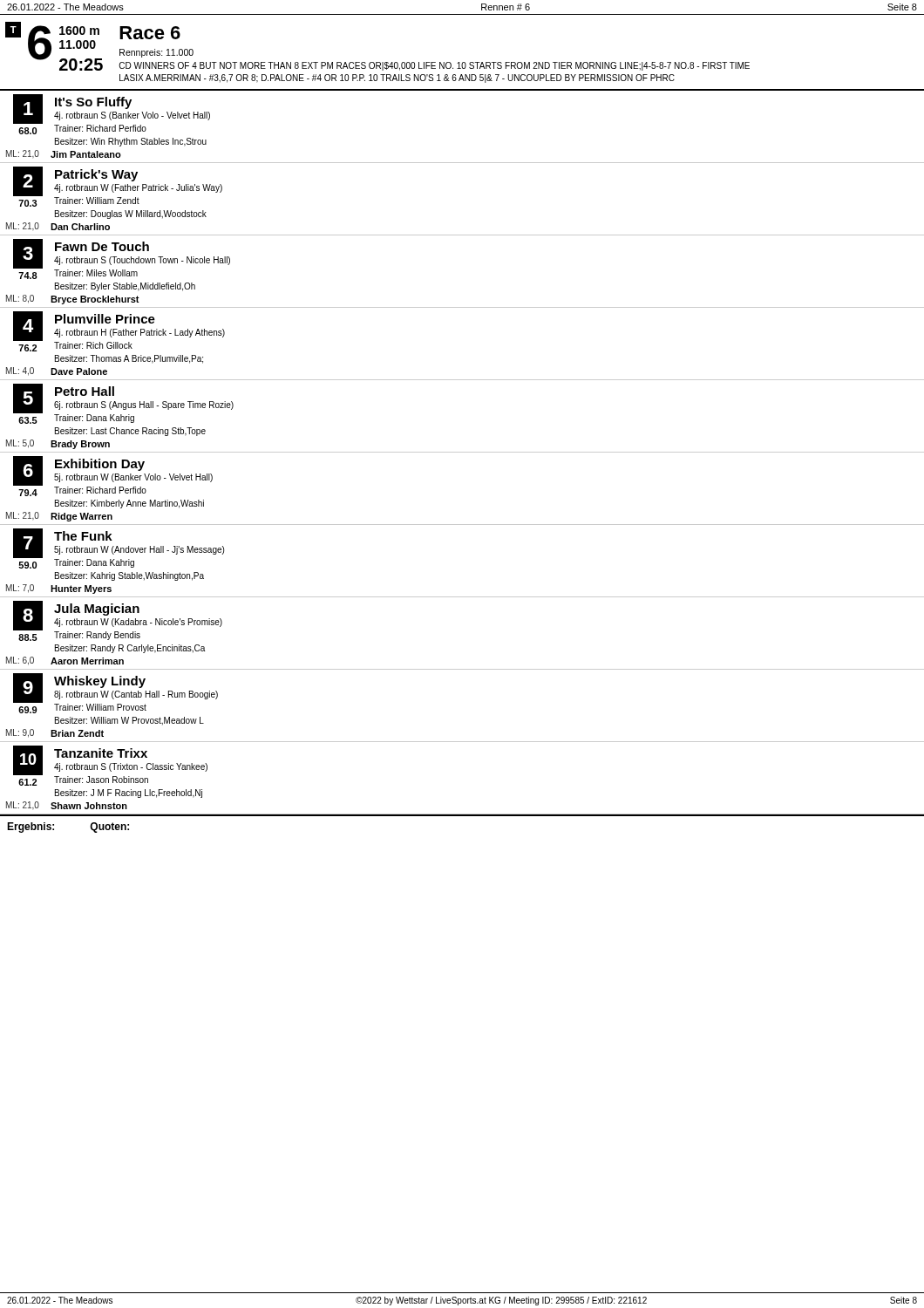Locate the text block that reads "Fawn De Touch 4j."
The width and height of the screenshot is (924, 1308).
click(102, 246)
